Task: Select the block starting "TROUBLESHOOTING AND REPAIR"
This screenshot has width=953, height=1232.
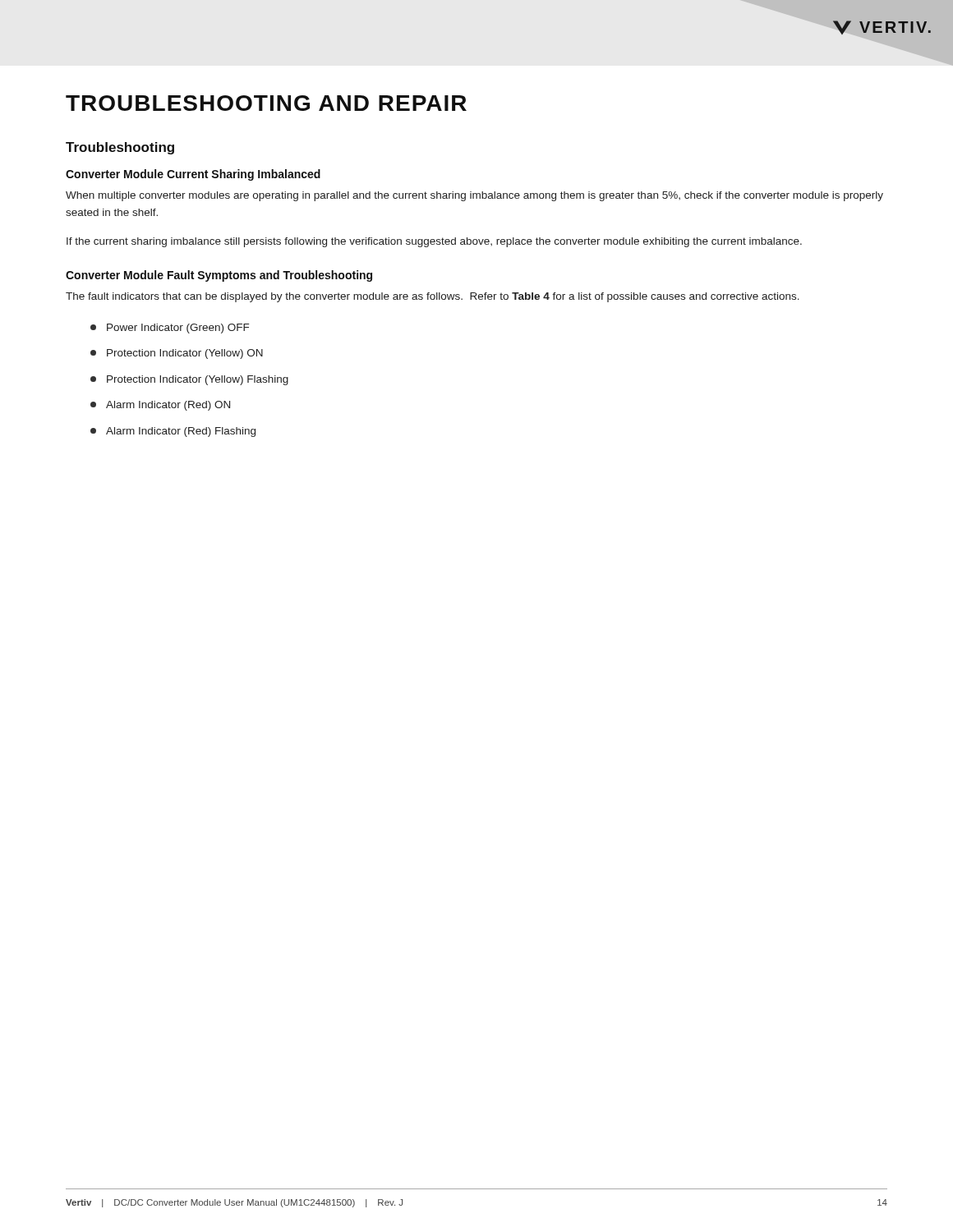Action: 476,103
